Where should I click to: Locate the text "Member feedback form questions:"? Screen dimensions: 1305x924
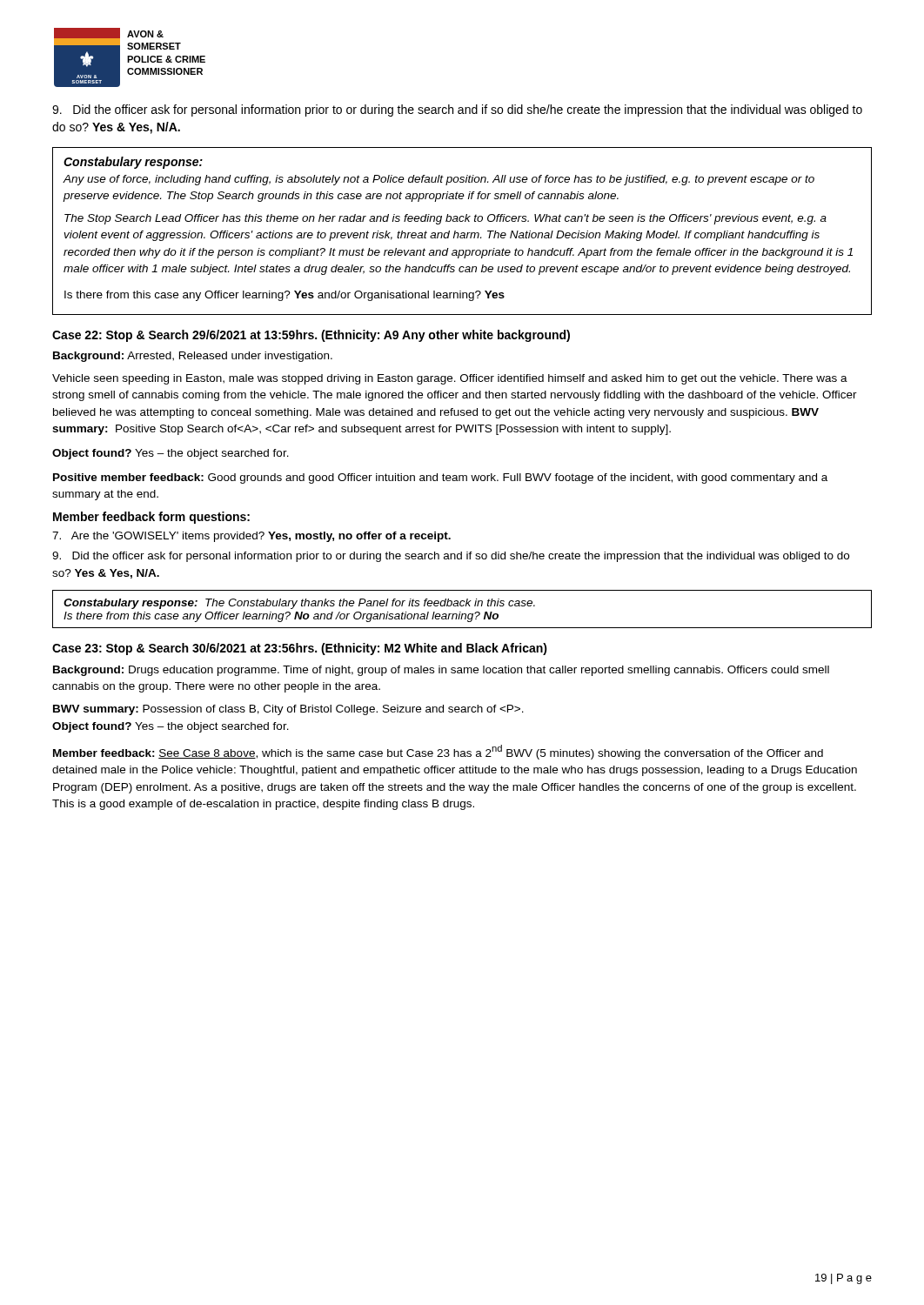[151, 516]
